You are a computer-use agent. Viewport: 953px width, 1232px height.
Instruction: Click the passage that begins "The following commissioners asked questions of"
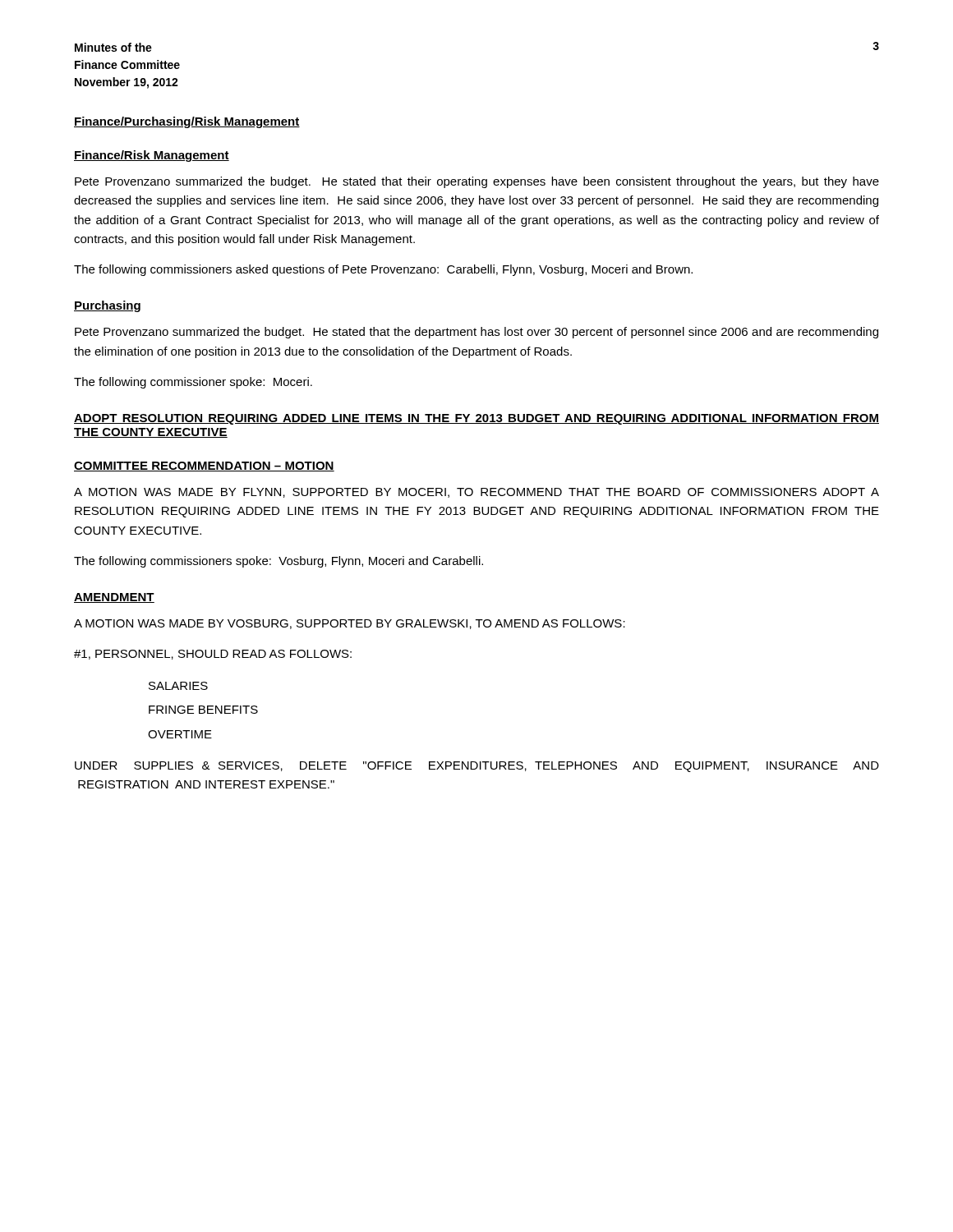pyautogui.click(x=384, y=269)
